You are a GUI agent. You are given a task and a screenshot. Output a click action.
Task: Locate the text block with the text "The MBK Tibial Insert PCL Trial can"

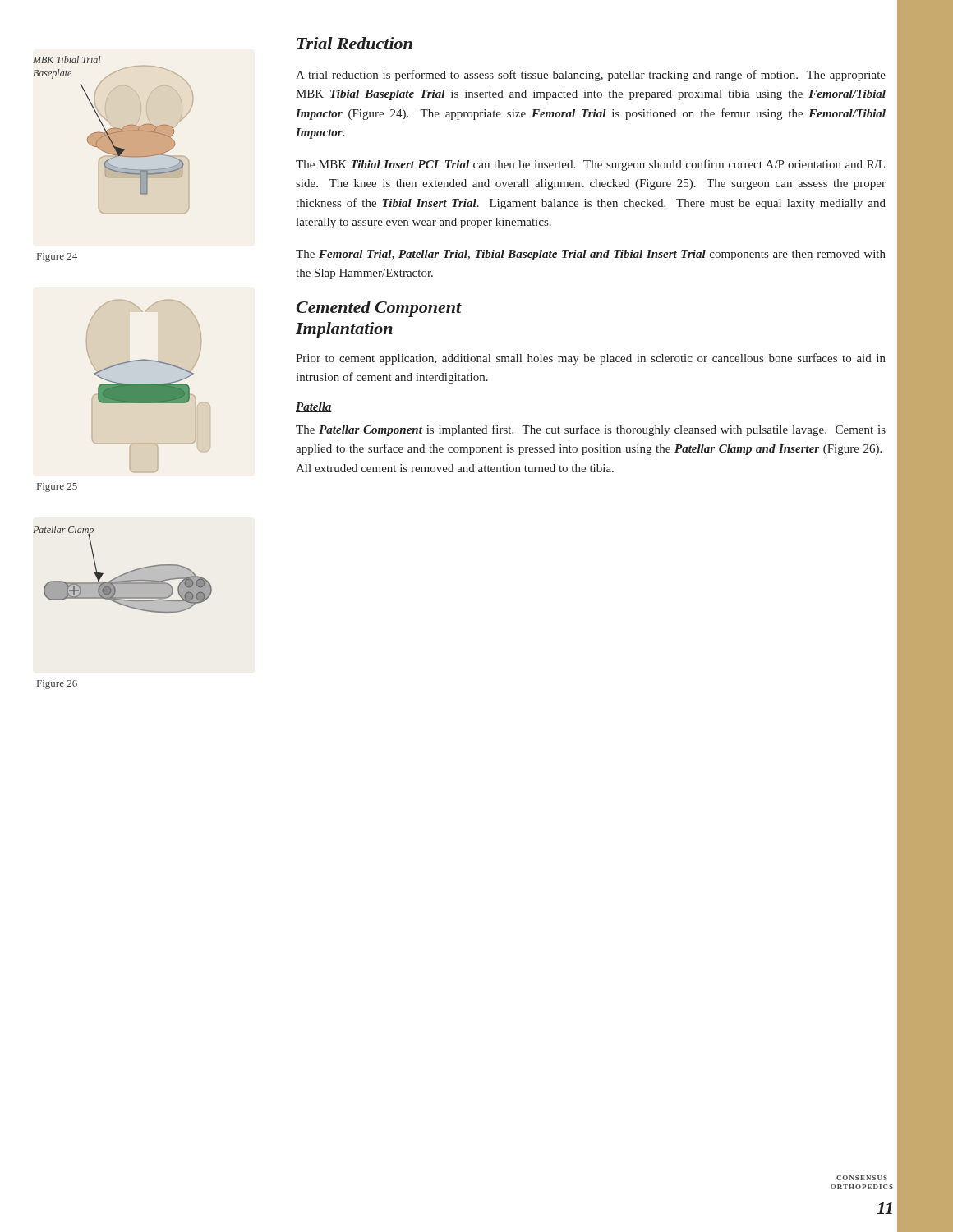click(591, 193)
